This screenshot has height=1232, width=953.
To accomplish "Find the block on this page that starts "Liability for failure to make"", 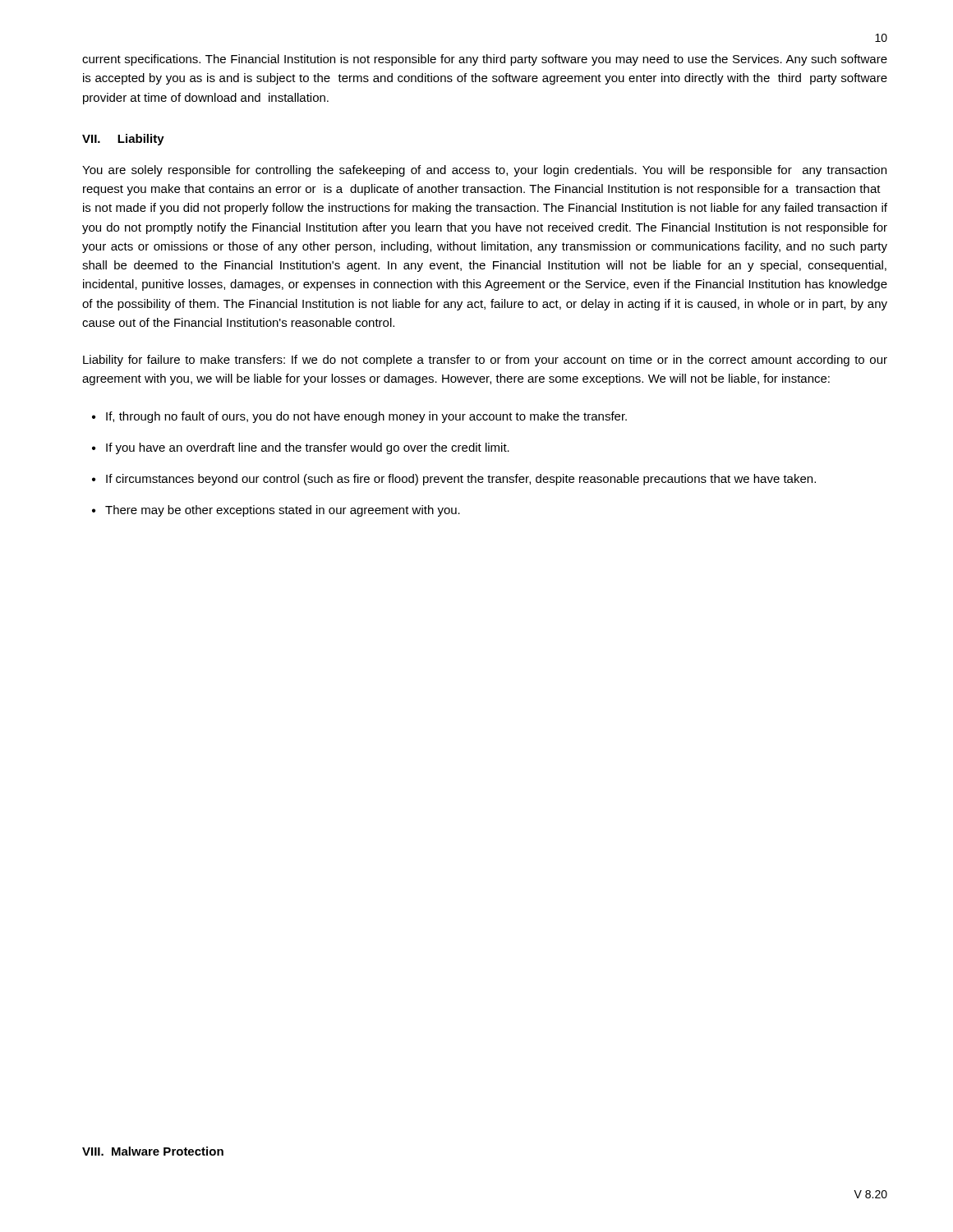I will [x=485, y=369].
